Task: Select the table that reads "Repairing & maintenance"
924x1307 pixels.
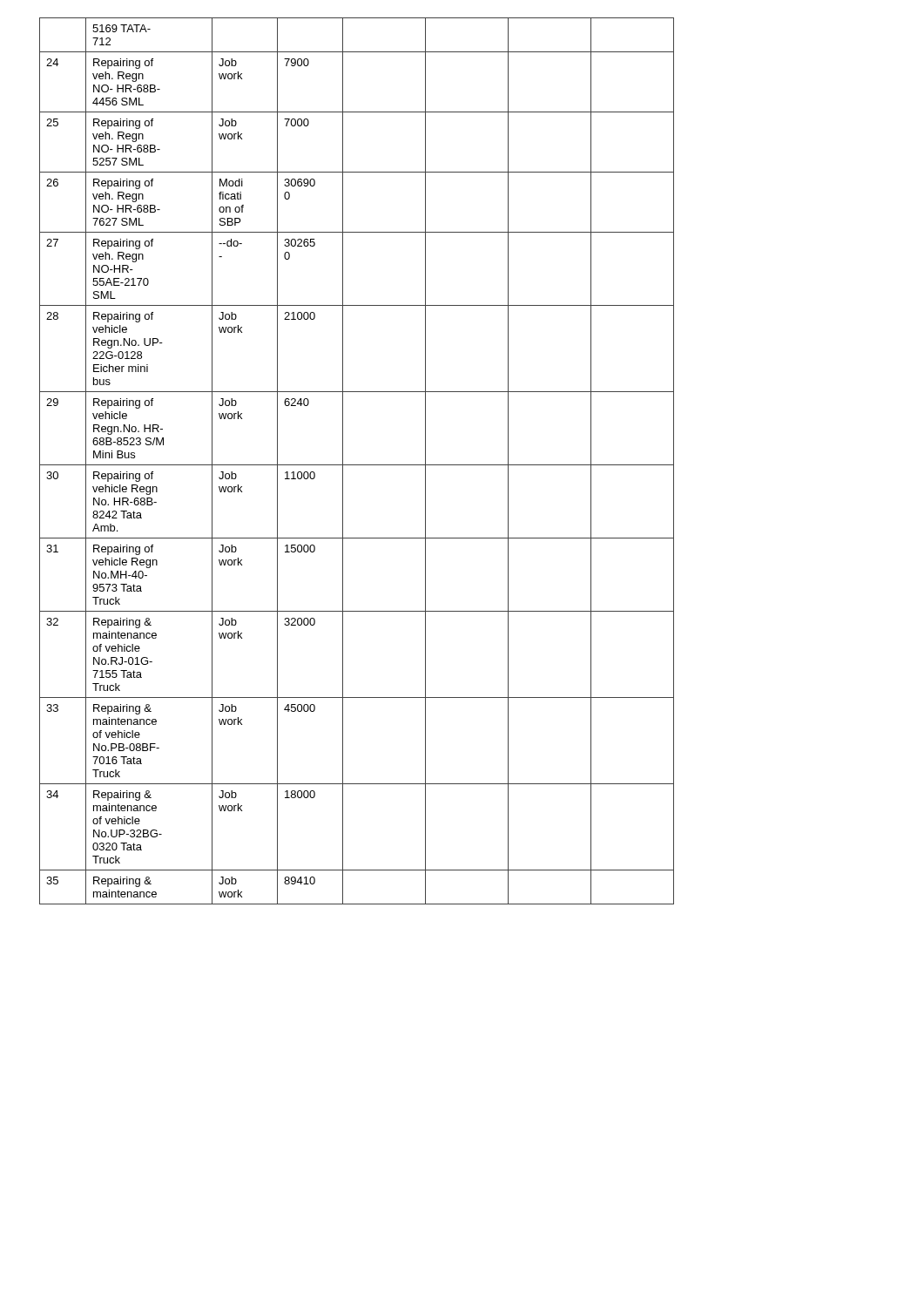Action: pos(357,461)
